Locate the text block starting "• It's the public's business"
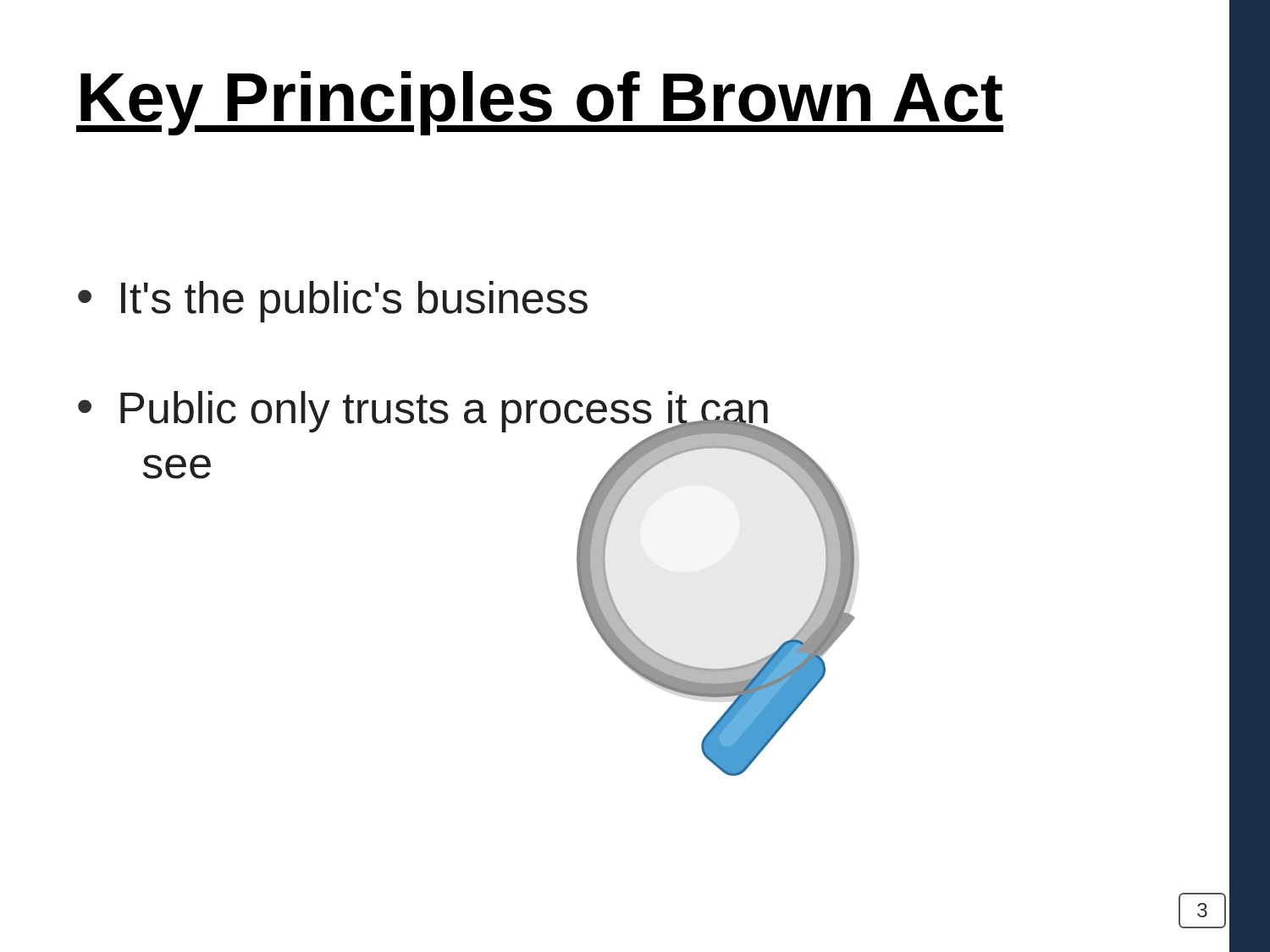 click(x=333, y=298)
